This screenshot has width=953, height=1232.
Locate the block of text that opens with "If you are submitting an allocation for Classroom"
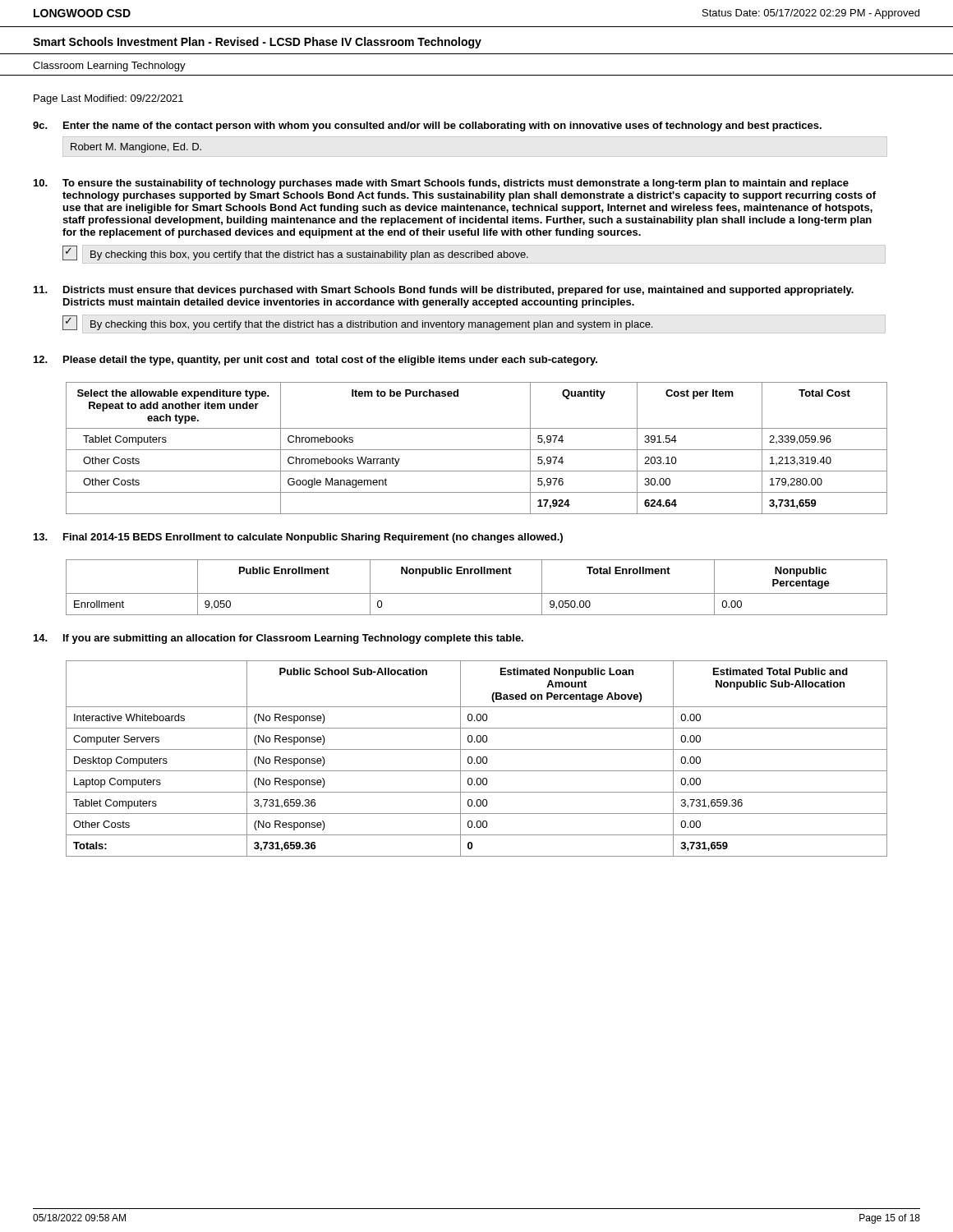tap(293, 638)
